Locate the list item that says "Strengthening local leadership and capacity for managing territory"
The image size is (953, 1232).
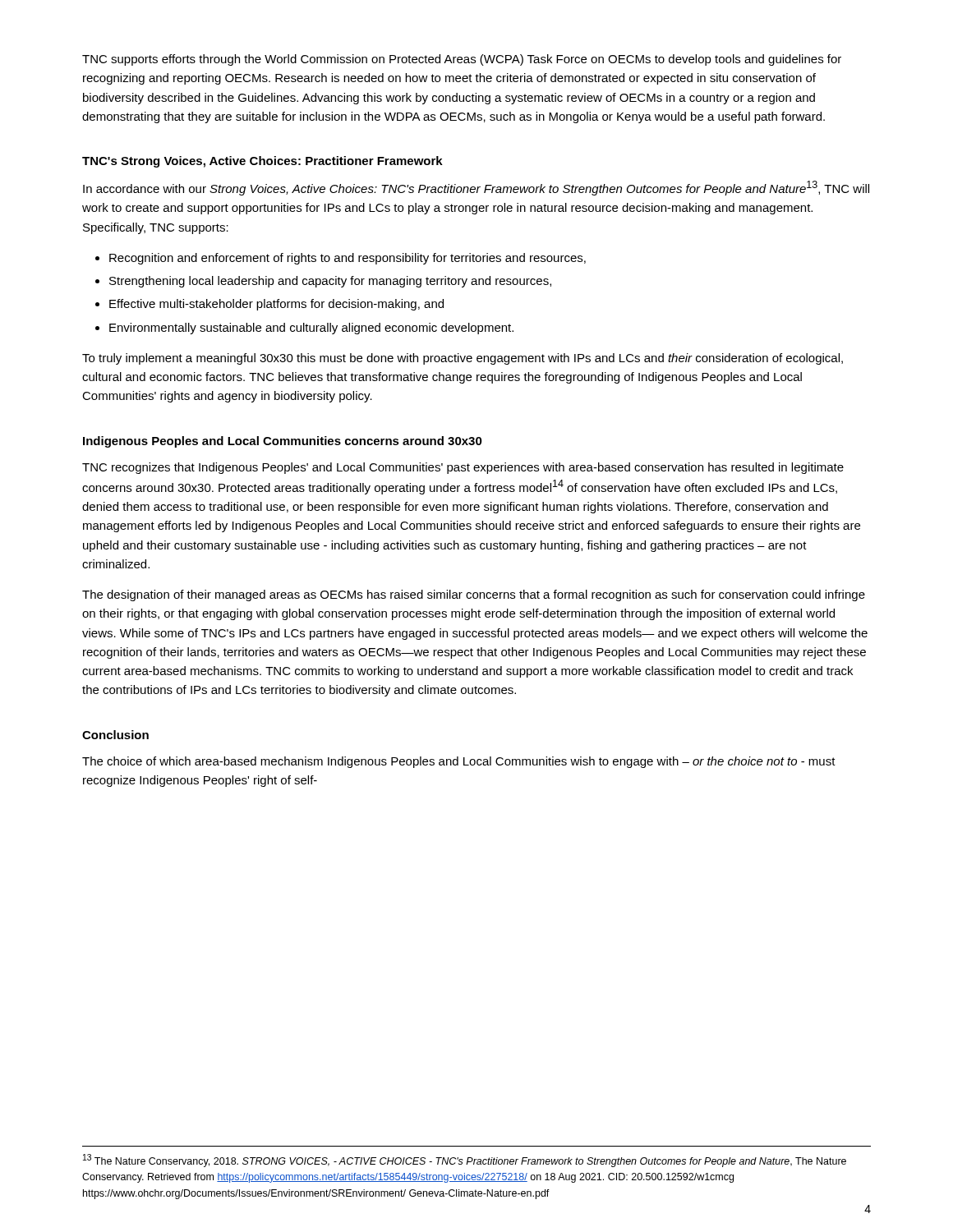tap(490, 281)
